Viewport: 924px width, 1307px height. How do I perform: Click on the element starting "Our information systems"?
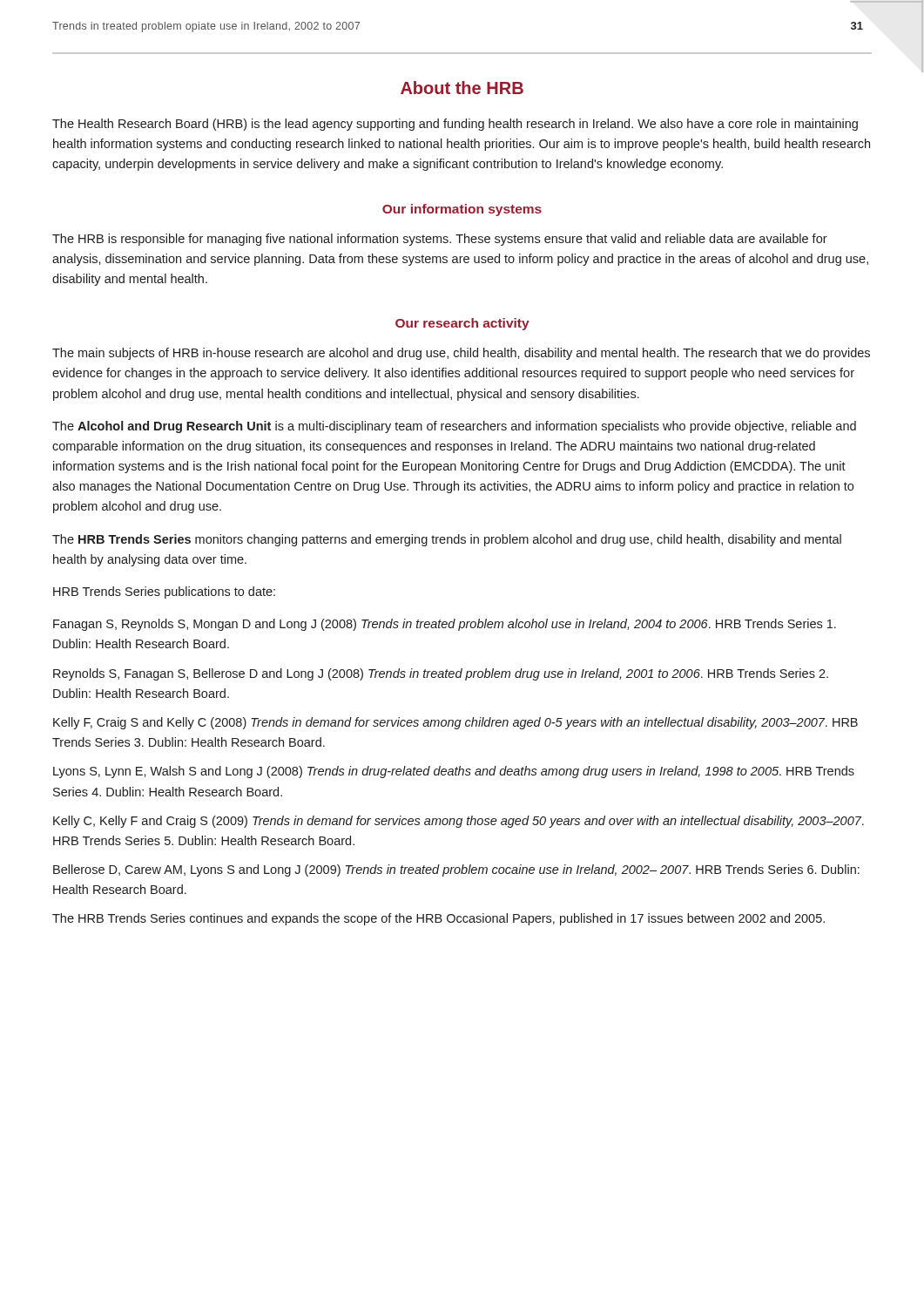462,208
